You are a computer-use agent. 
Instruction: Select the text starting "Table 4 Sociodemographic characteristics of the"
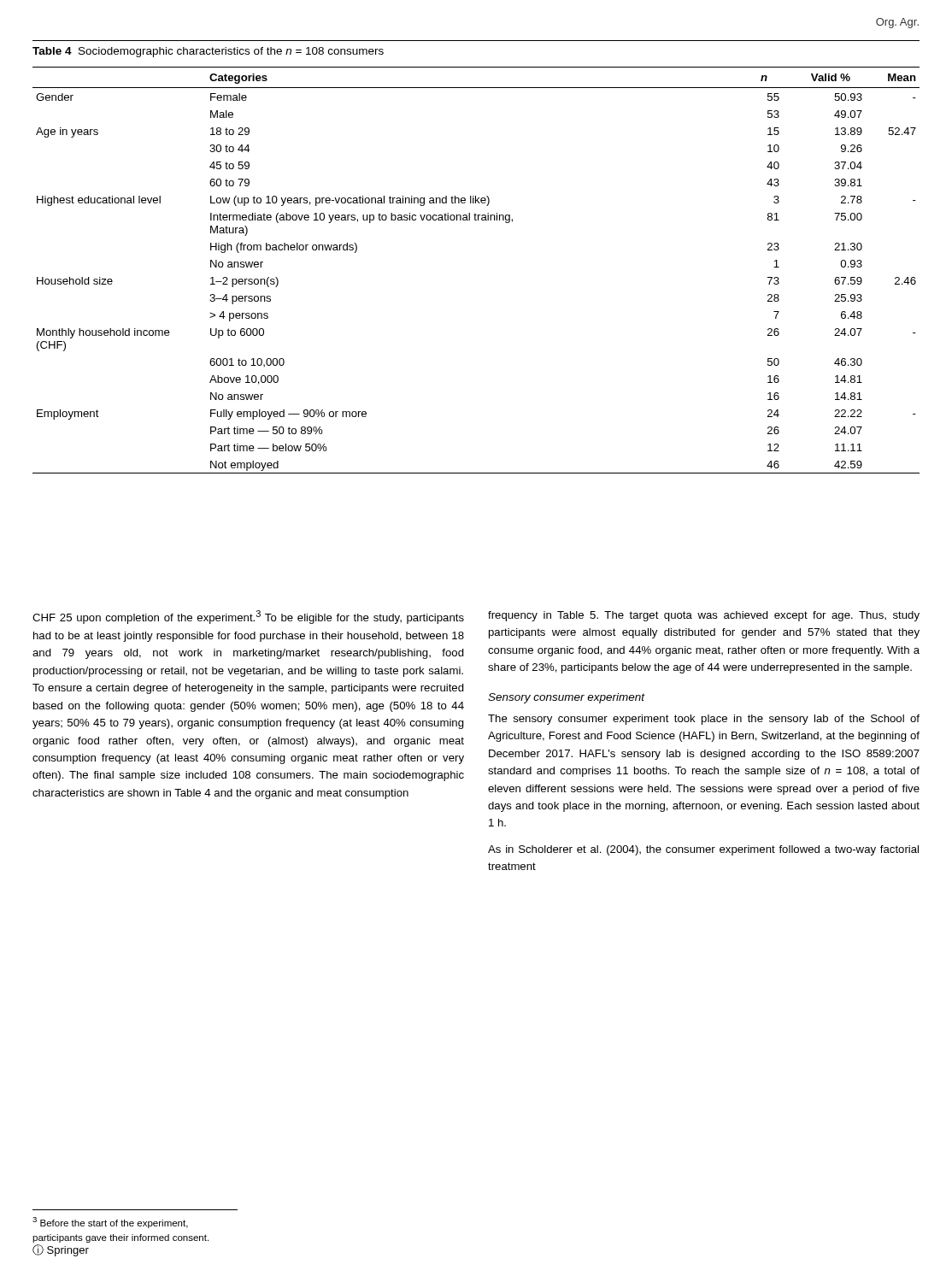[208, 51]
